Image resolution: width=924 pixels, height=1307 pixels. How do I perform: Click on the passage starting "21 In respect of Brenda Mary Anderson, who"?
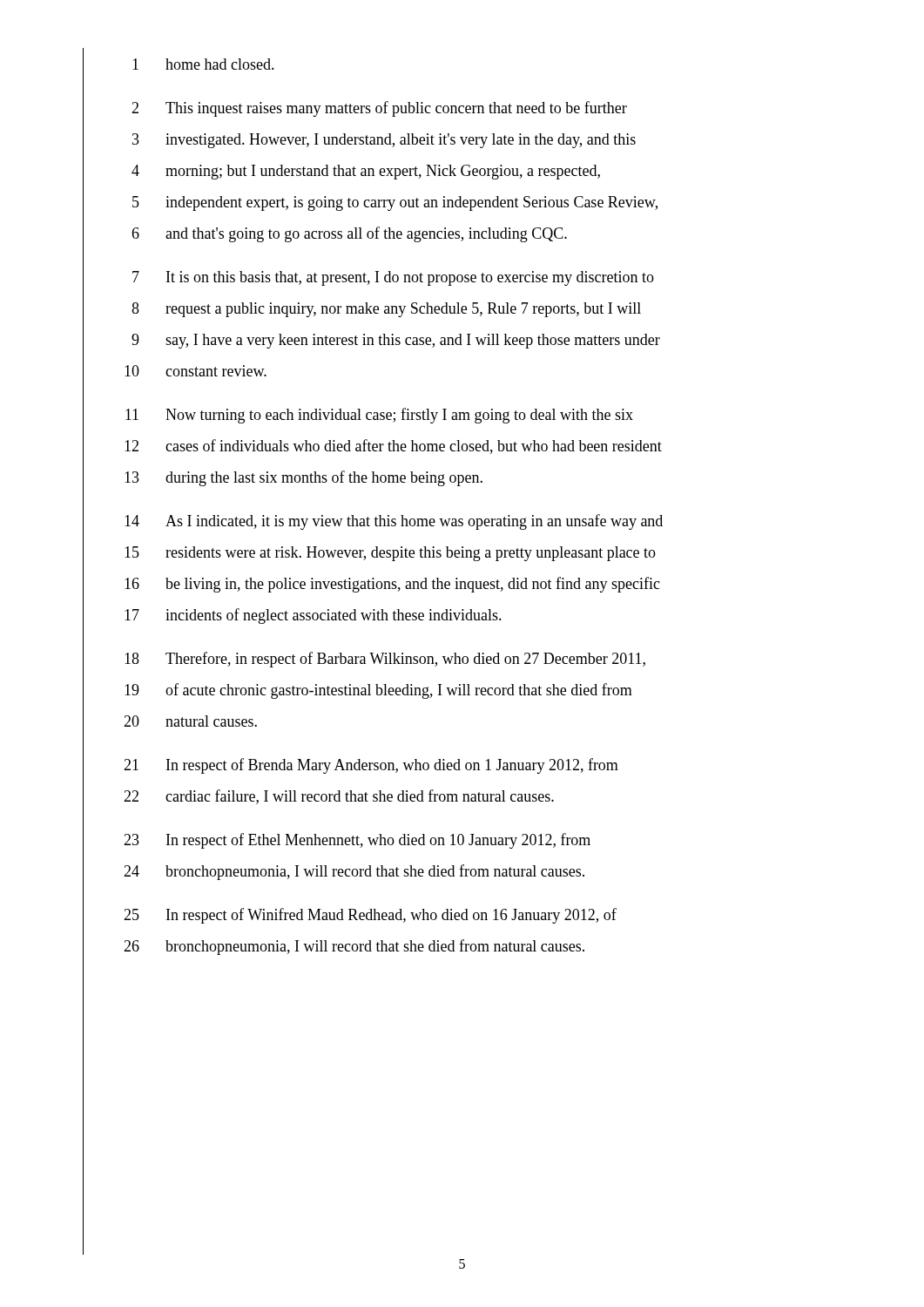point(466,765)
